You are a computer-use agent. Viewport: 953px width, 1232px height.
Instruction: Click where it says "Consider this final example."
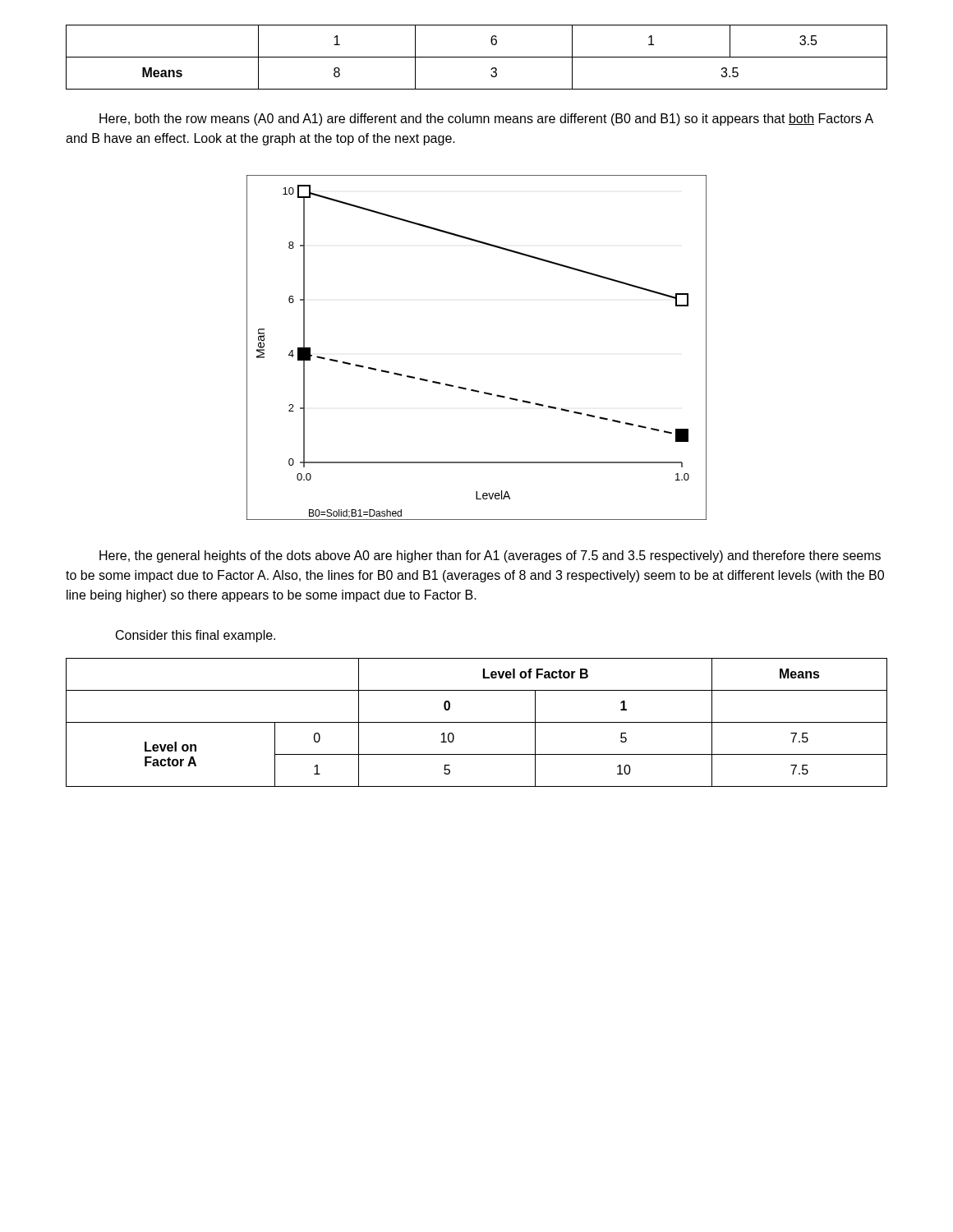(196, 635)
